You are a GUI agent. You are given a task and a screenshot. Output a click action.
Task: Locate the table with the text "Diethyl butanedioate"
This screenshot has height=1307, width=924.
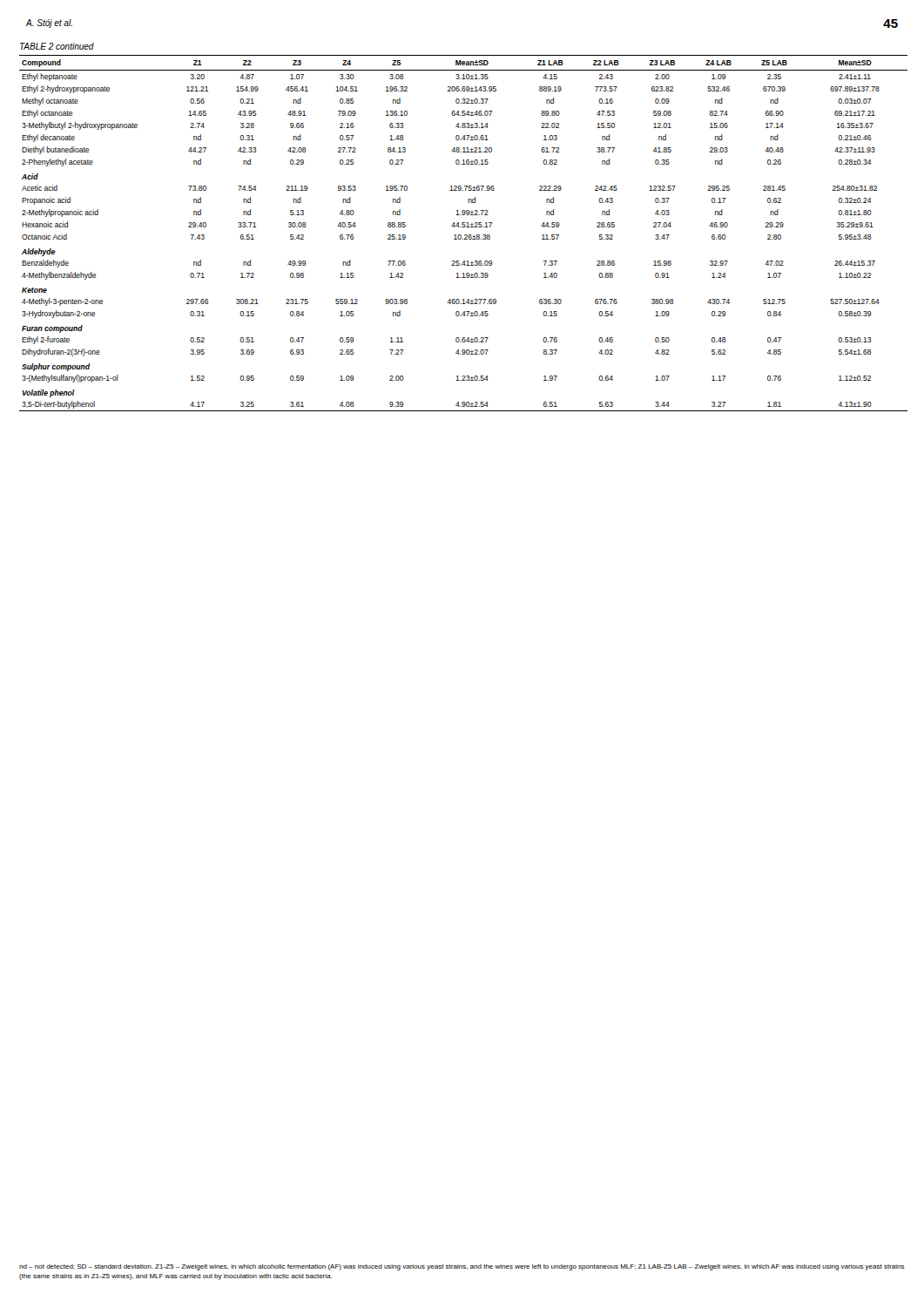point(463,233)
